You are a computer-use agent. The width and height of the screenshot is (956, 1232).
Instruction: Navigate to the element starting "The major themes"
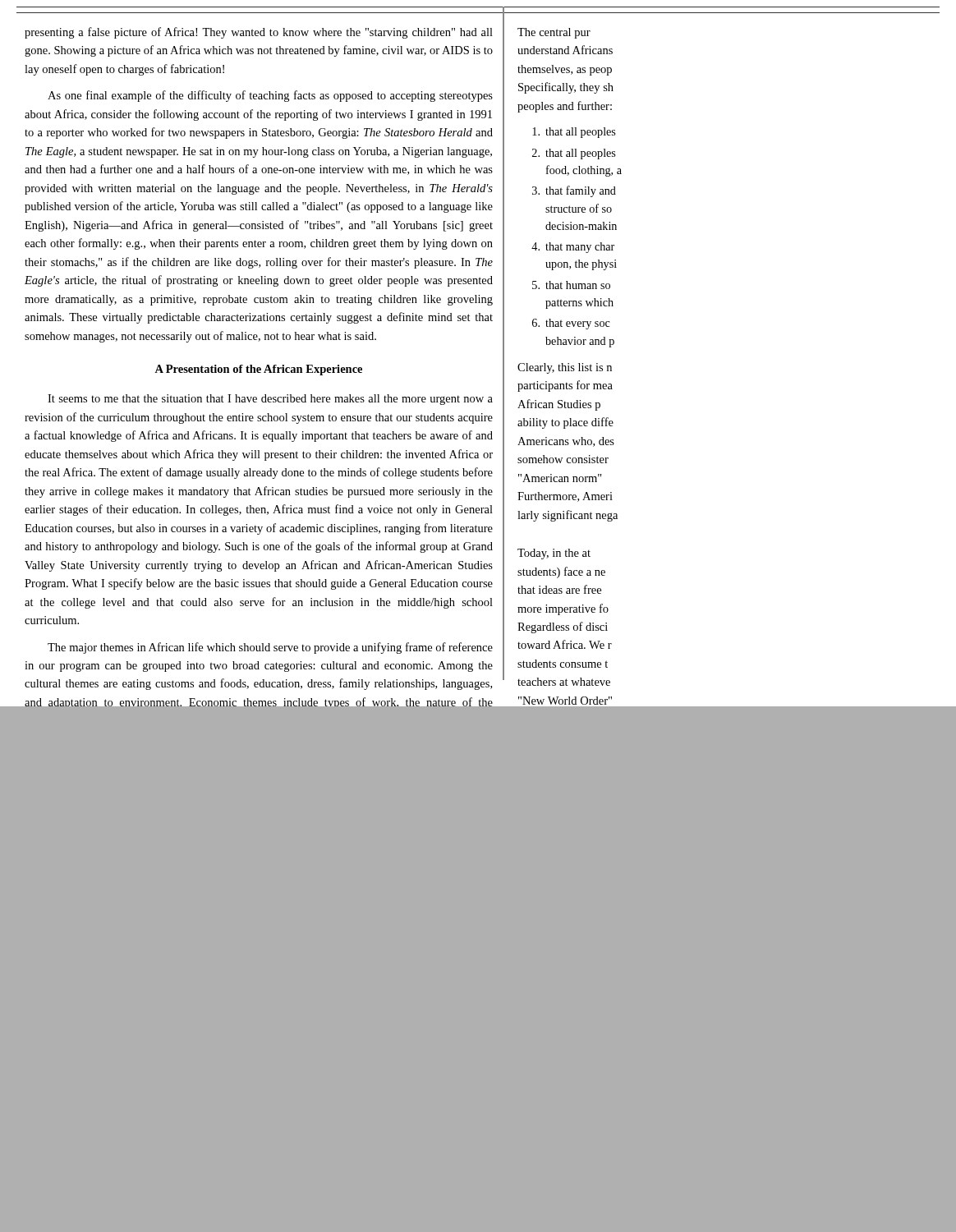(259, 693)
